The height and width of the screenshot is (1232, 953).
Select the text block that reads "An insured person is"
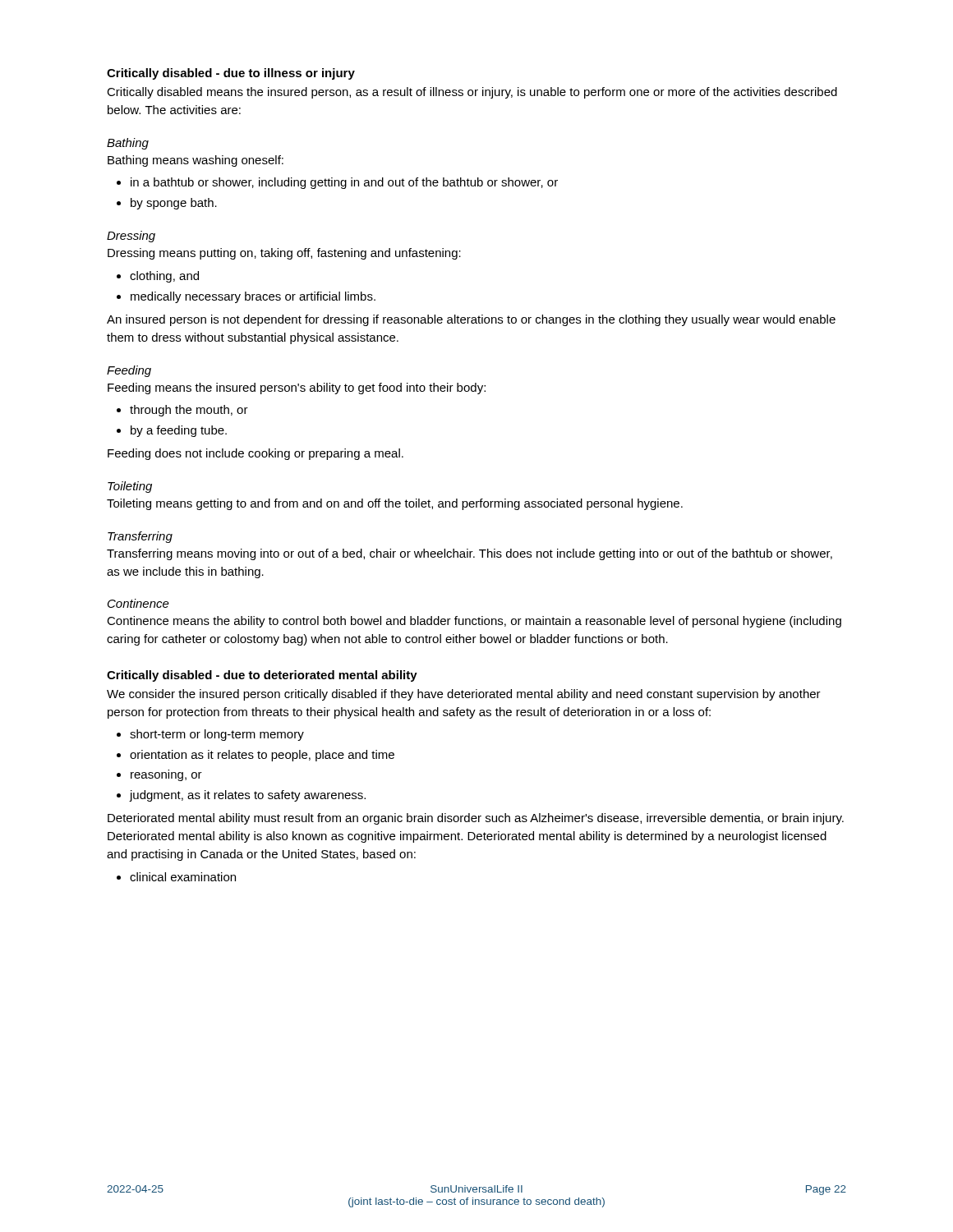point(476,328)
